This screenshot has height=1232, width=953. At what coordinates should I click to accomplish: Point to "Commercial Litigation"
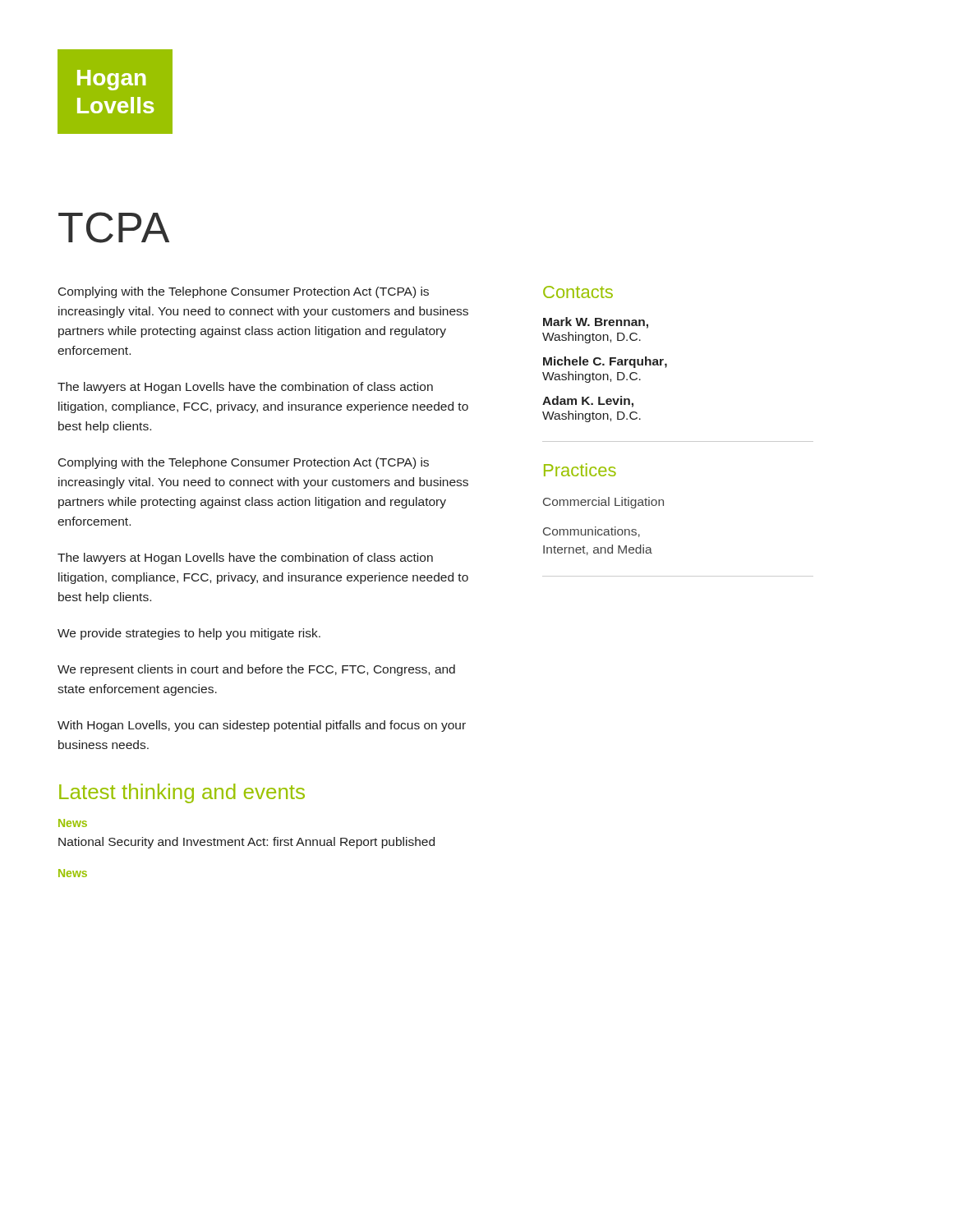[603, 502]
